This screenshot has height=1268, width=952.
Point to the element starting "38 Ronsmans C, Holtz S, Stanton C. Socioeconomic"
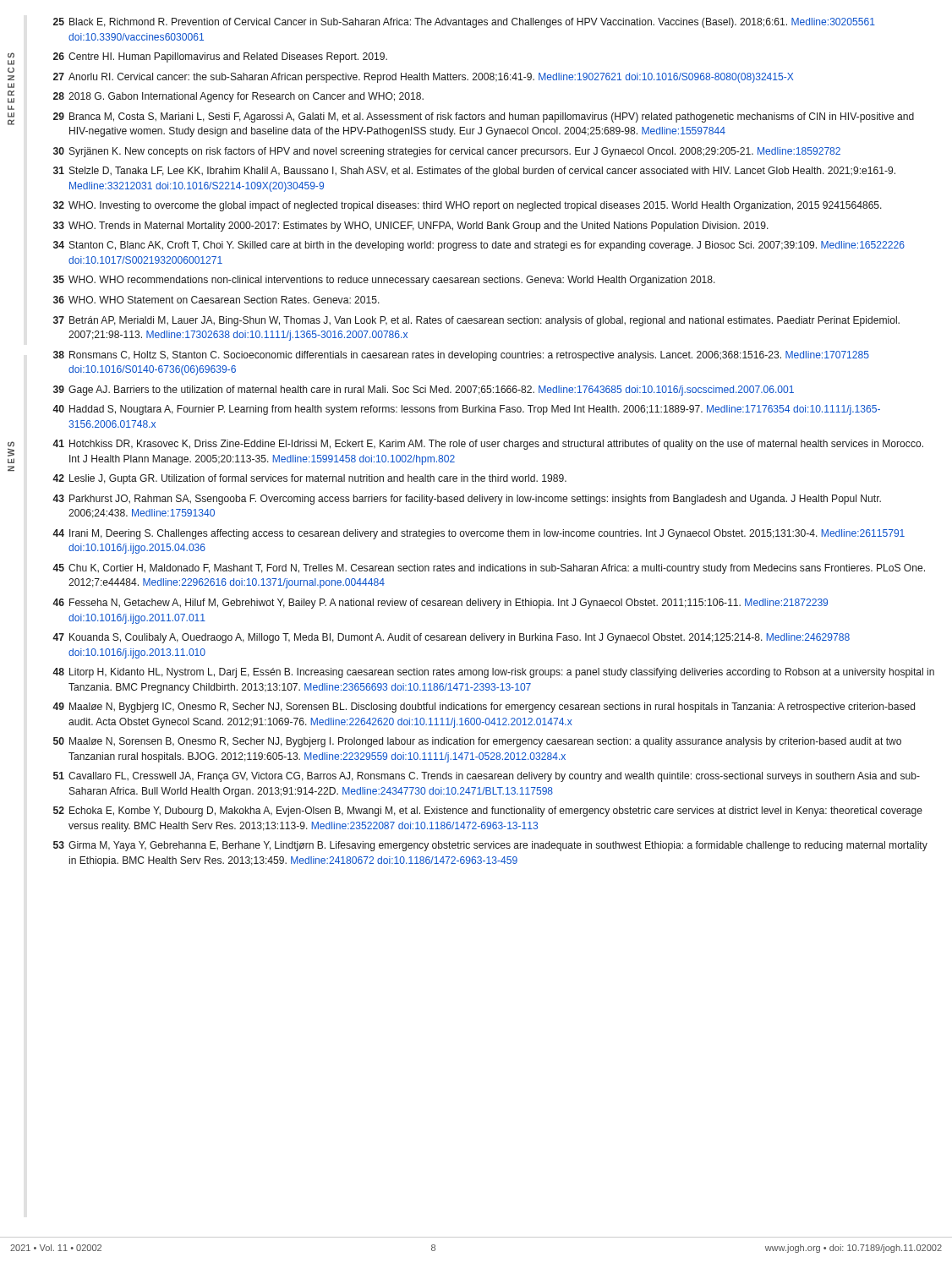tap(489, 363)
